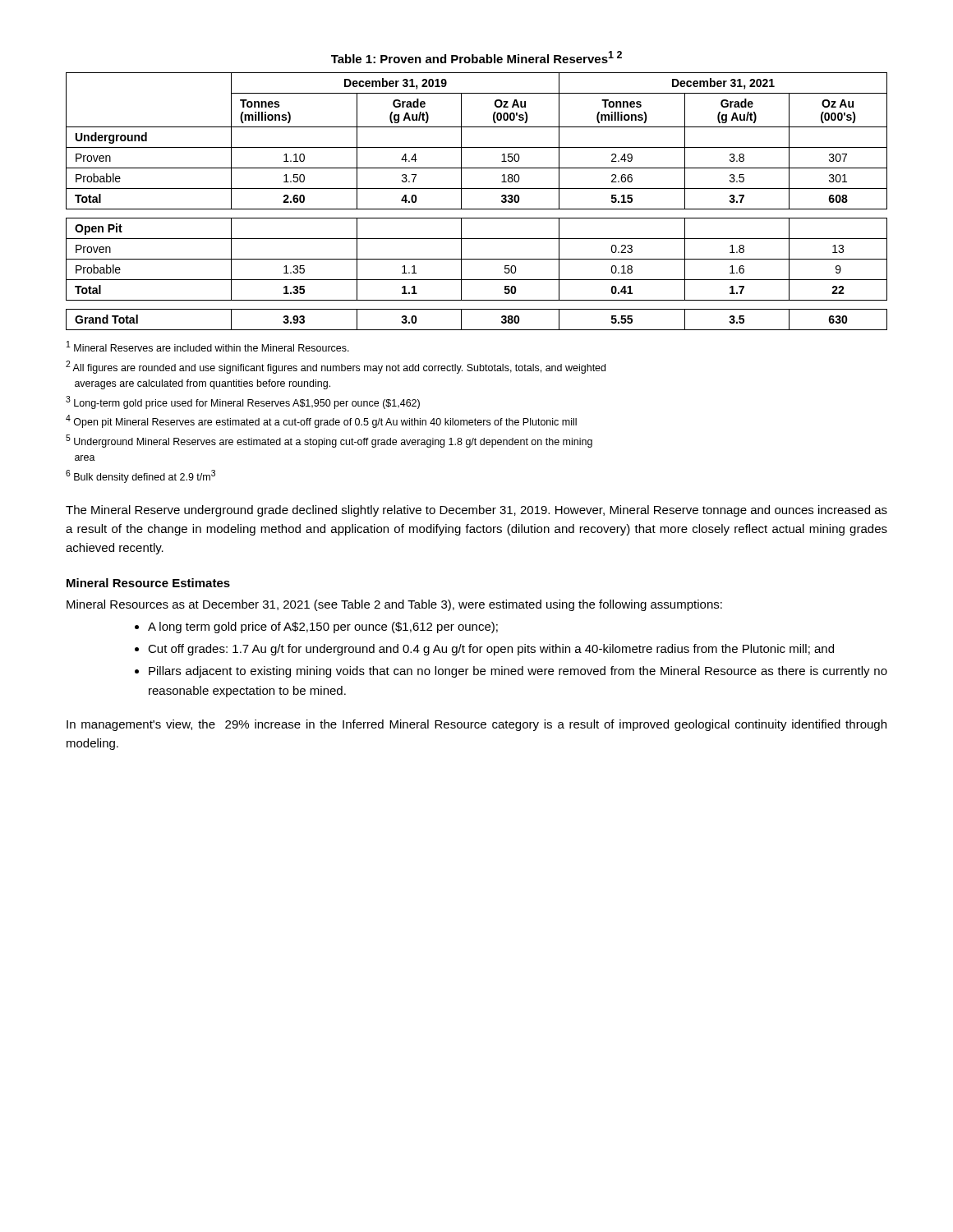Find the block on this page that starts "In management's view, the 29% increase in the"
953x1232 pixels.
coord(476,734)
